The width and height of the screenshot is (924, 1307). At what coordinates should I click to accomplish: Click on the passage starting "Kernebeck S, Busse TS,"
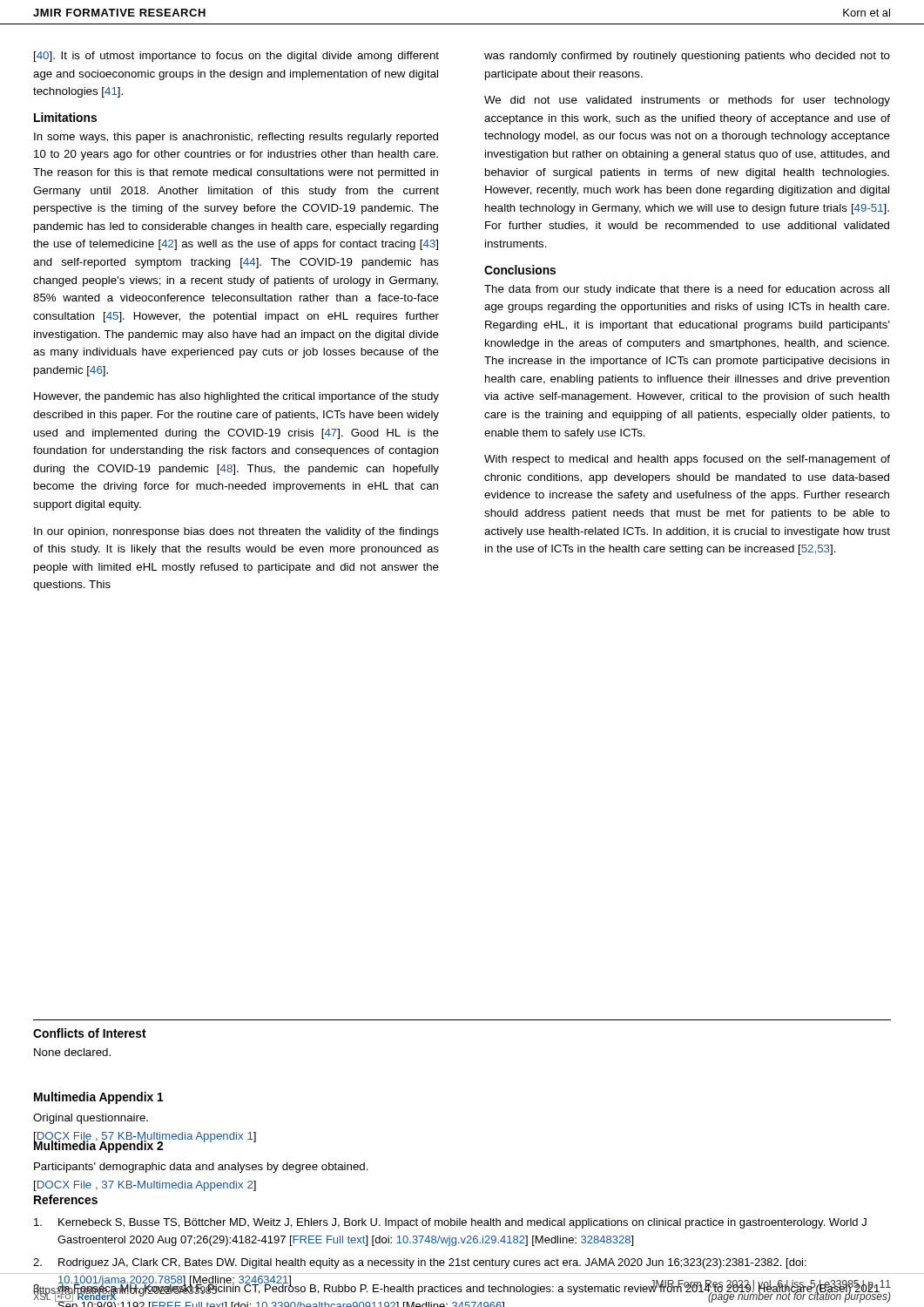(462, 1231)
